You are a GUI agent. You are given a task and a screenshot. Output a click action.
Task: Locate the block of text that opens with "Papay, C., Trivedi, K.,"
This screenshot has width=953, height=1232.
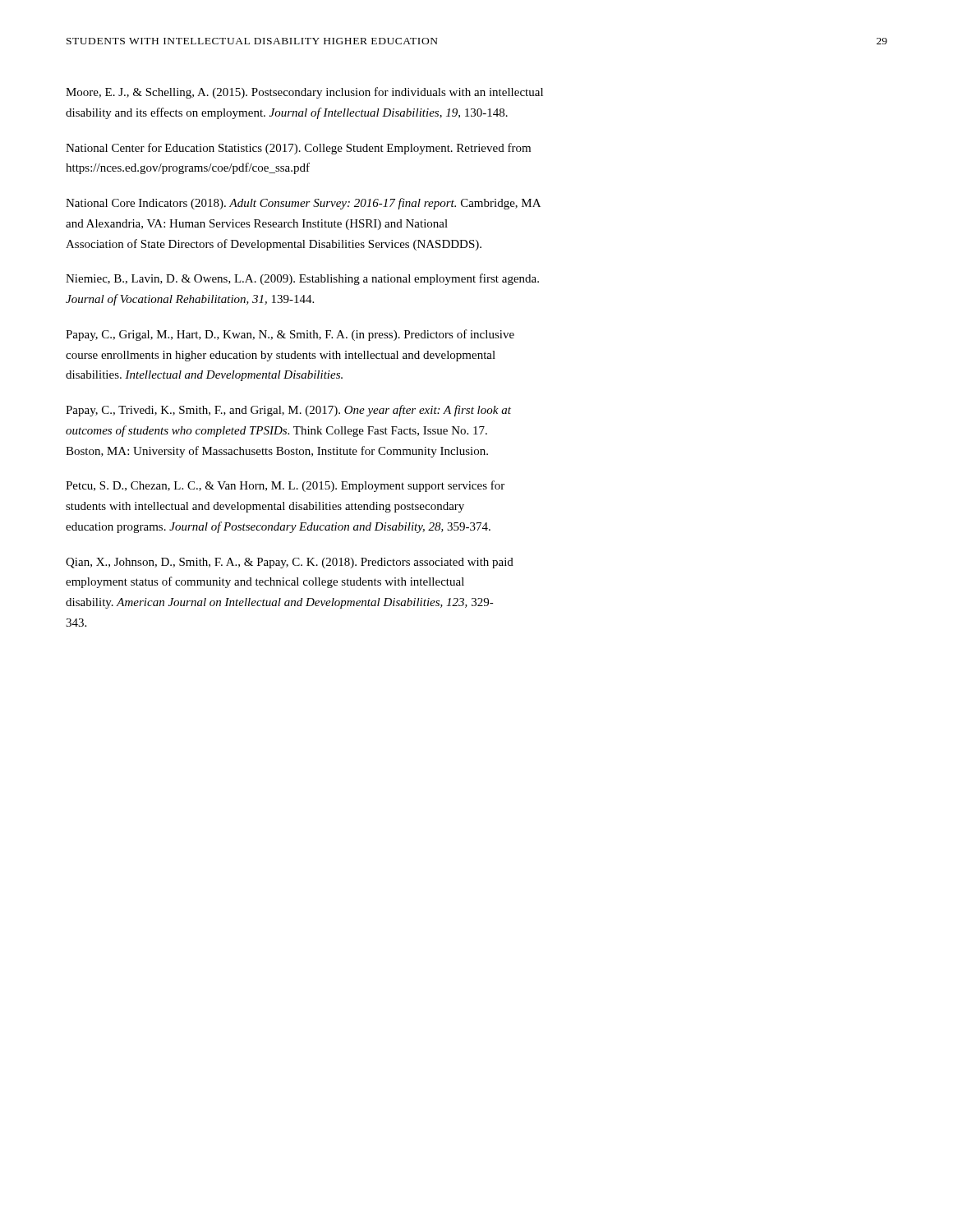tap(476, 431)
